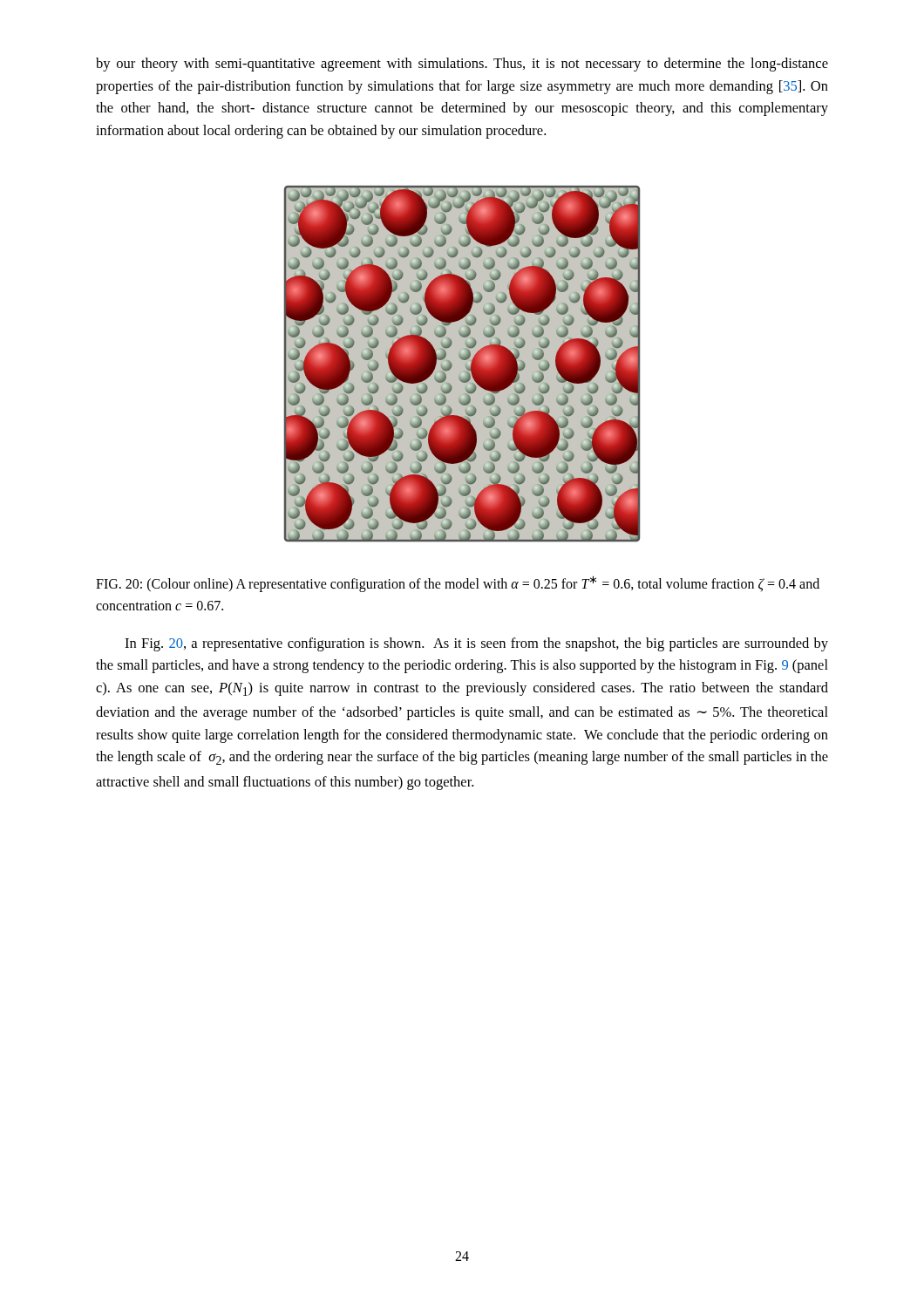Locate the text block that says "In Fig. 20, a representative configuration is shown."

click(x=462, y=712)
